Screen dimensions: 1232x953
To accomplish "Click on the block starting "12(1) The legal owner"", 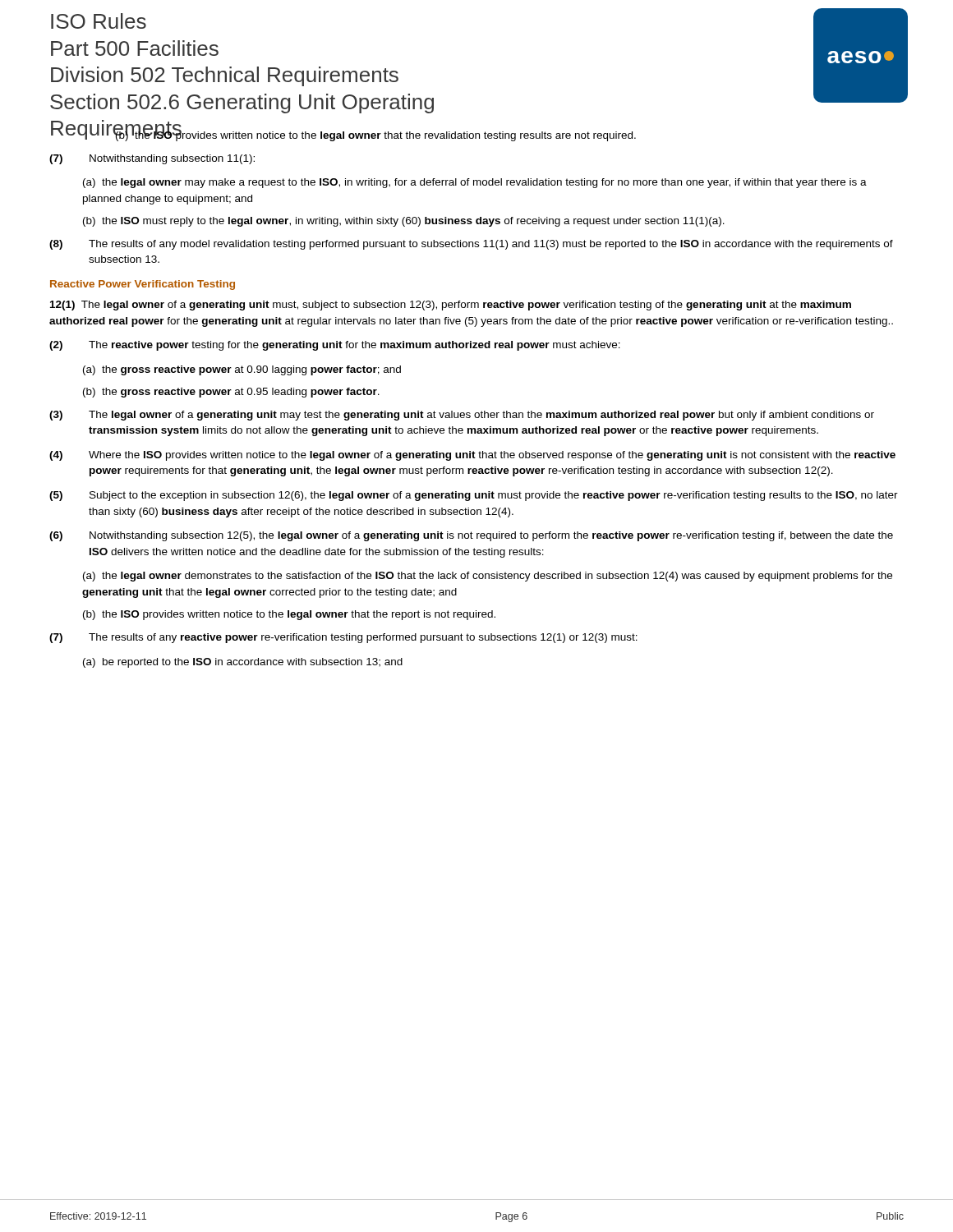I will 472,312.
